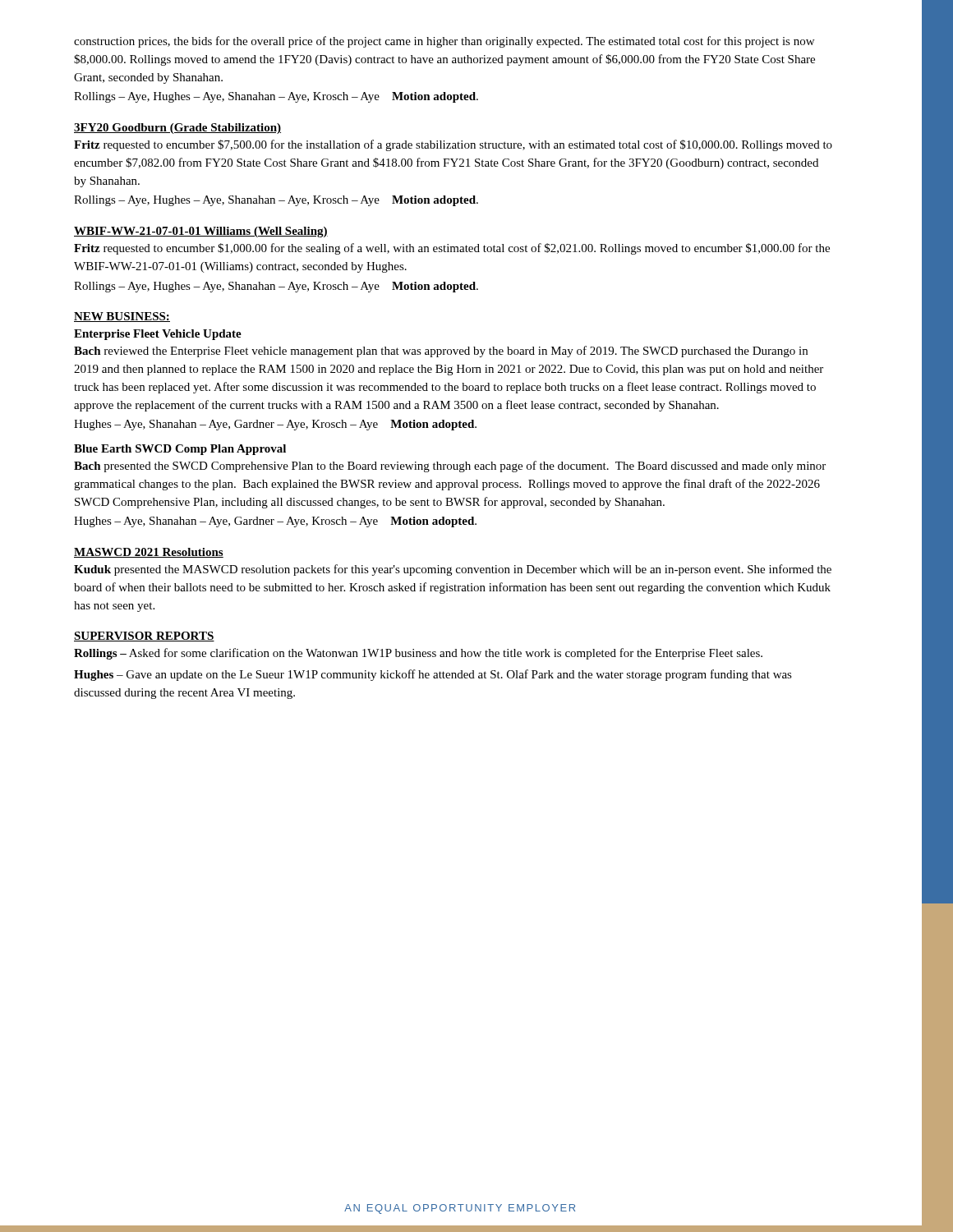Find the section header with the text "SUPERVISOR REPORTS"
Image resolution: width=953 pixels, height=1232 pixels.
144,636
